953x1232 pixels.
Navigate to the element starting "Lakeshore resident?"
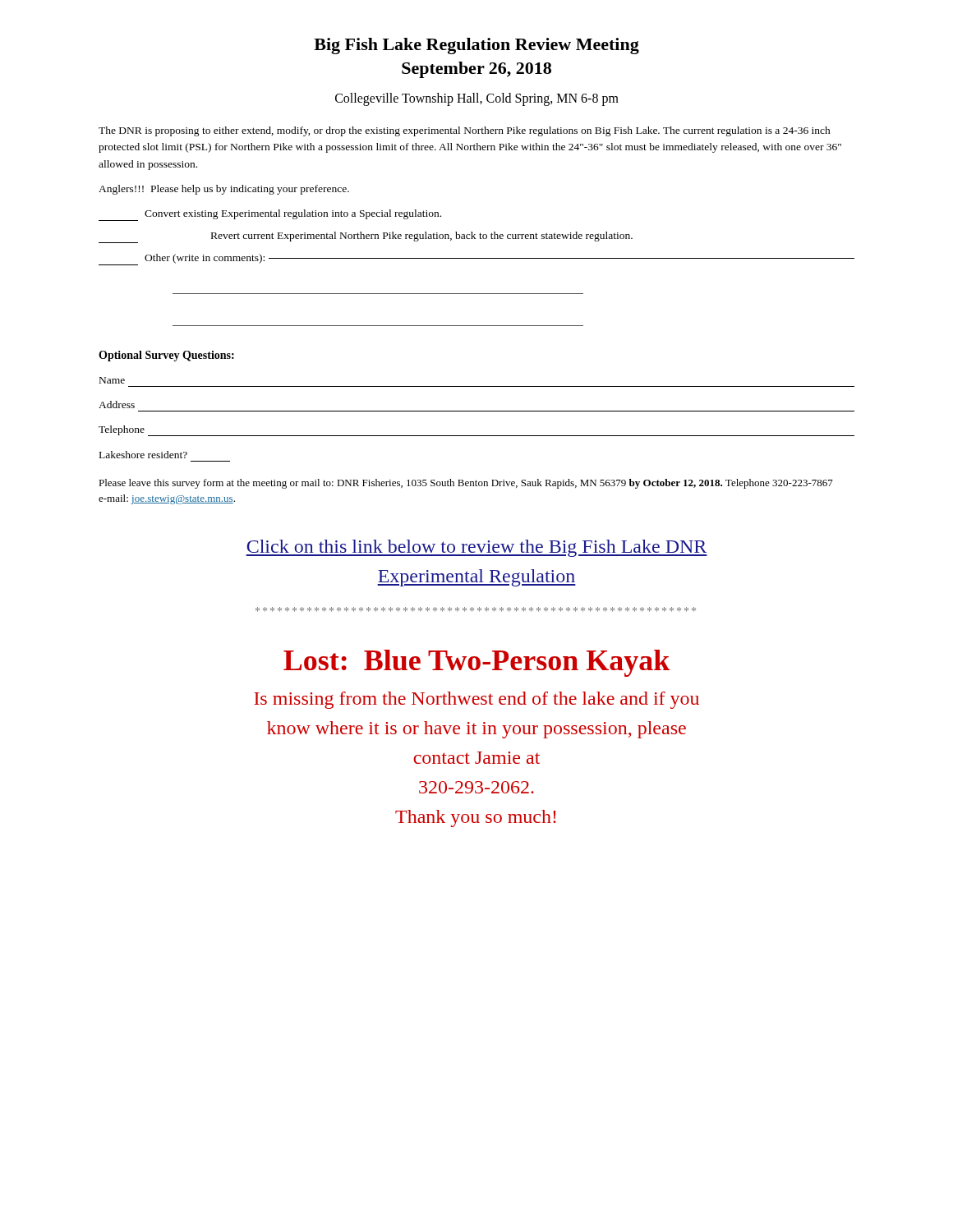(164, 455)
